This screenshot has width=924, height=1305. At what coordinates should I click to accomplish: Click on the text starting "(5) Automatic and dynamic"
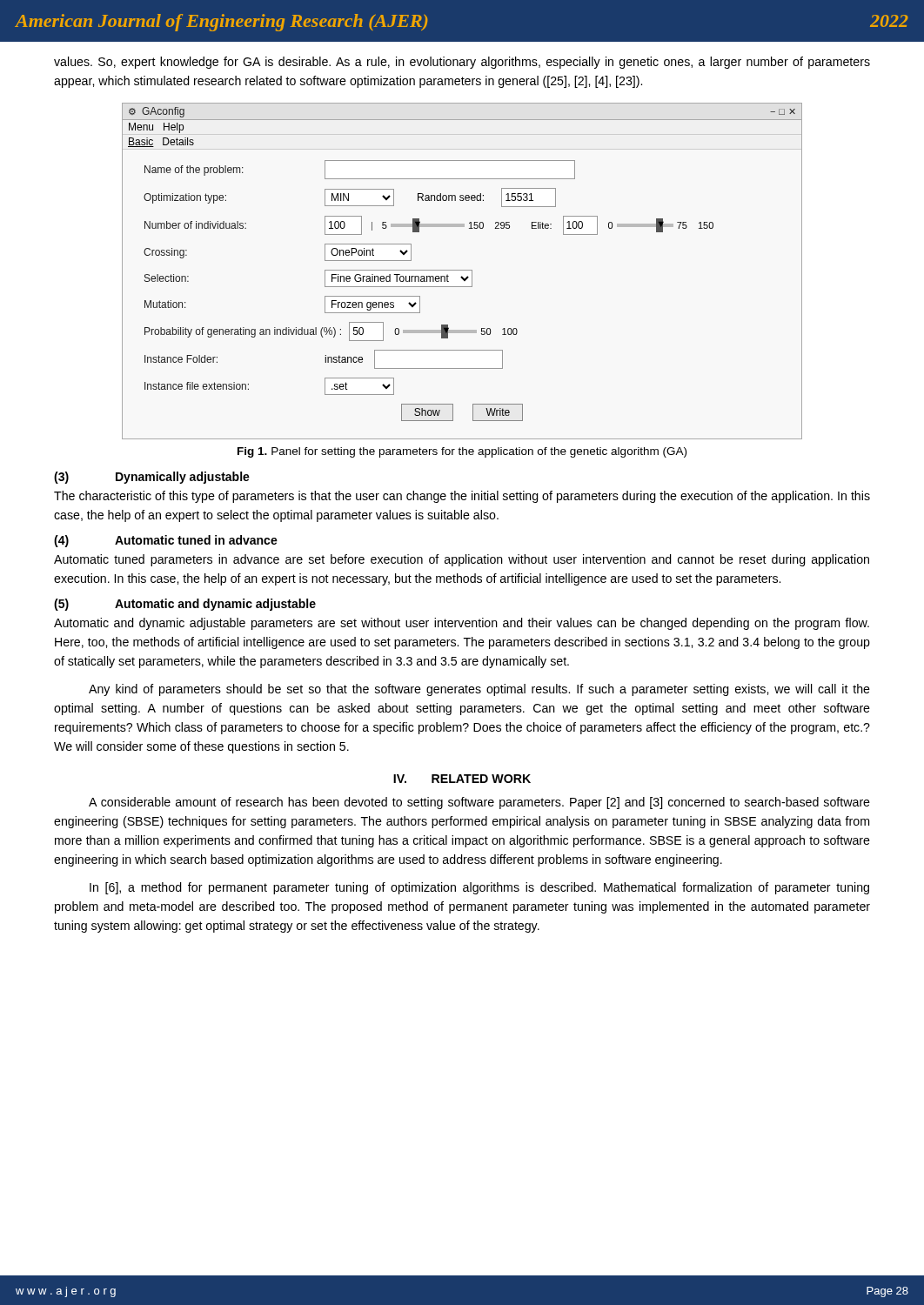(185, 604)
